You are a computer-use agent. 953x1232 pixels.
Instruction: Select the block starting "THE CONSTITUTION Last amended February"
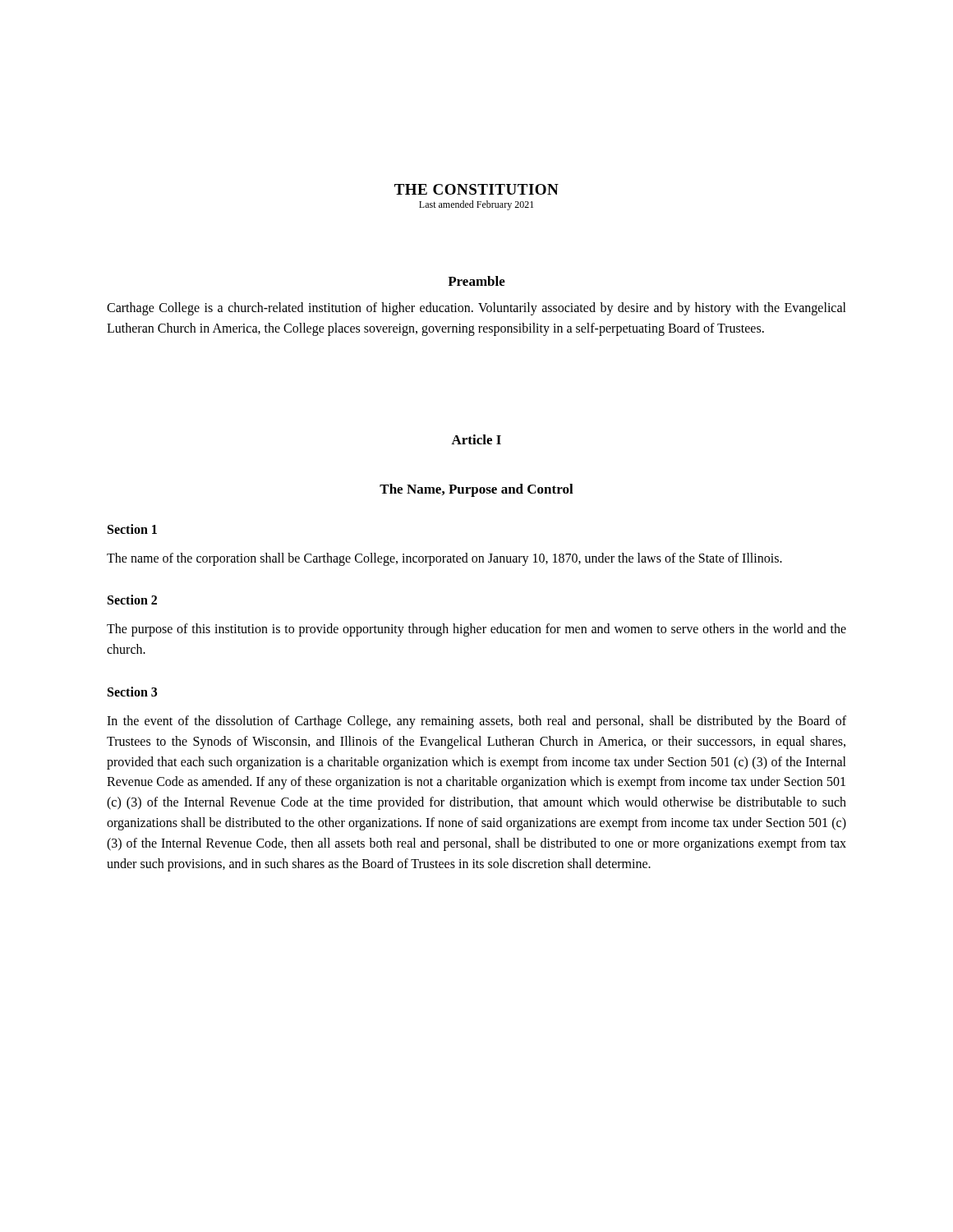[476, 196]
